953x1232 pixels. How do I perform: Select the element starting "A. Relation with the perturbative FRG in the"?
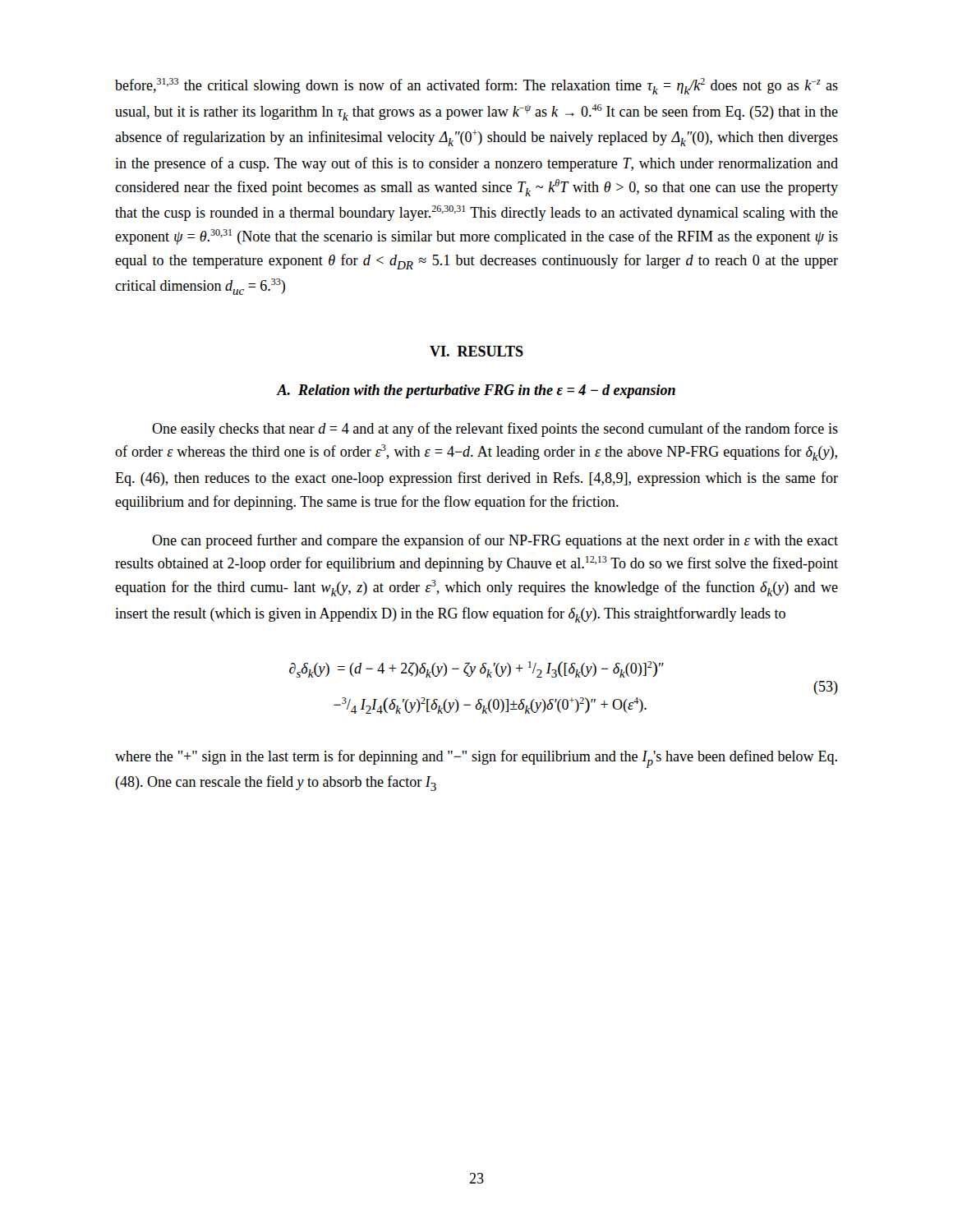click(476, 390)
